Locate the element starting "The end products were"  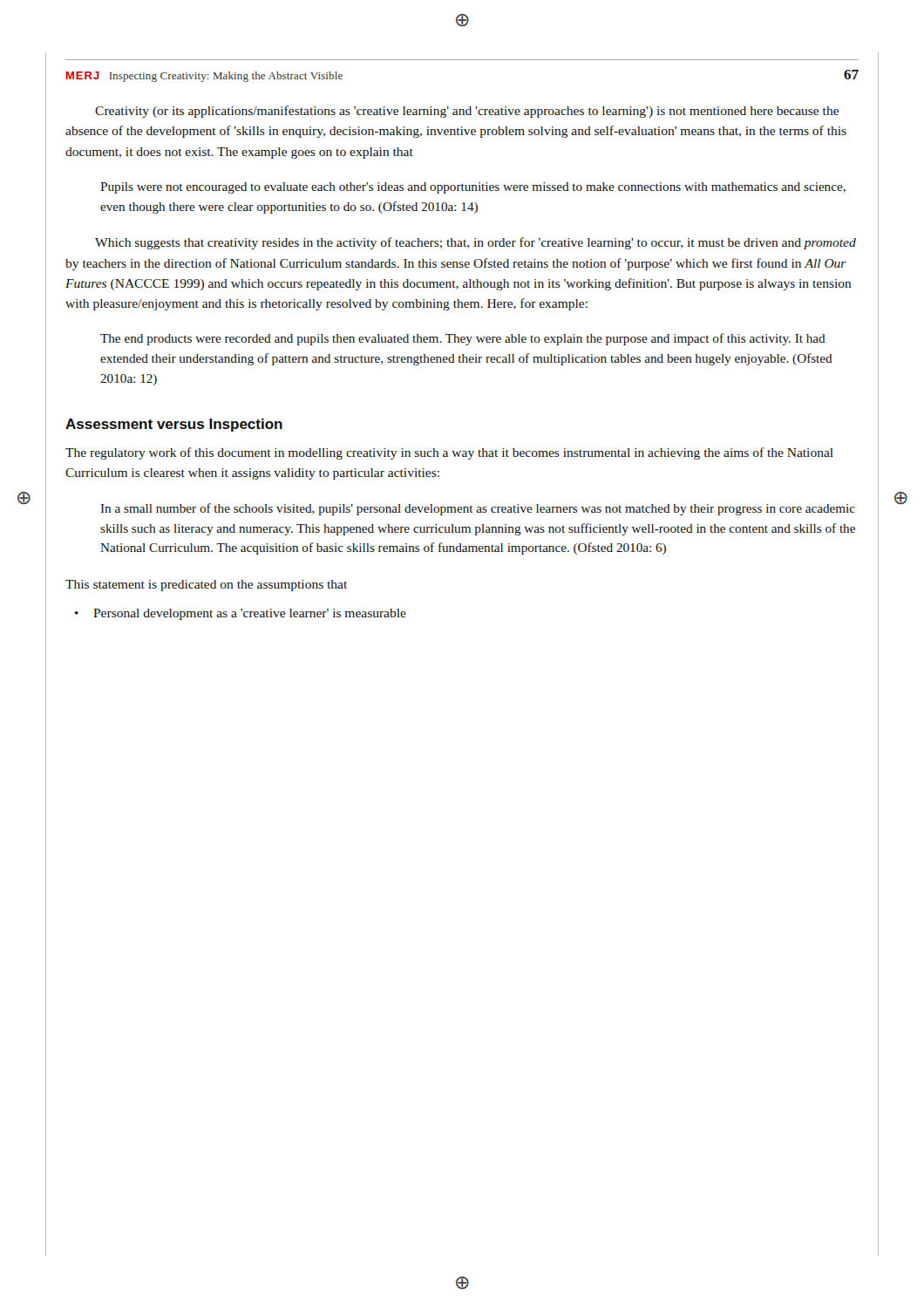click(x=466, y=358)
